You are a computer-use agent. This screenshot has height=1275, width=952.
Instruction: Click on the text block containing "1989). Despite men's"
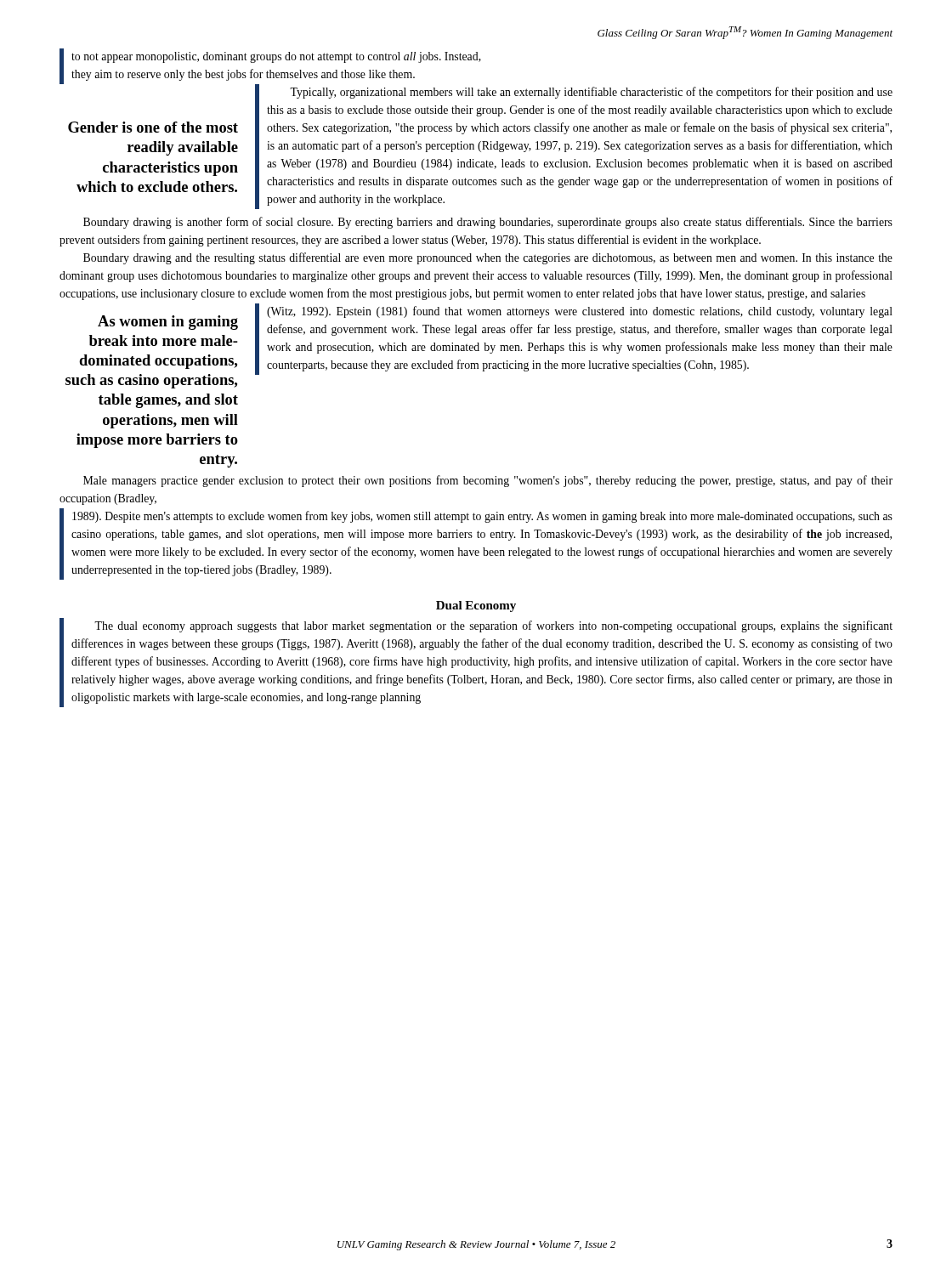pyautogui.click(x=482, y=544)
